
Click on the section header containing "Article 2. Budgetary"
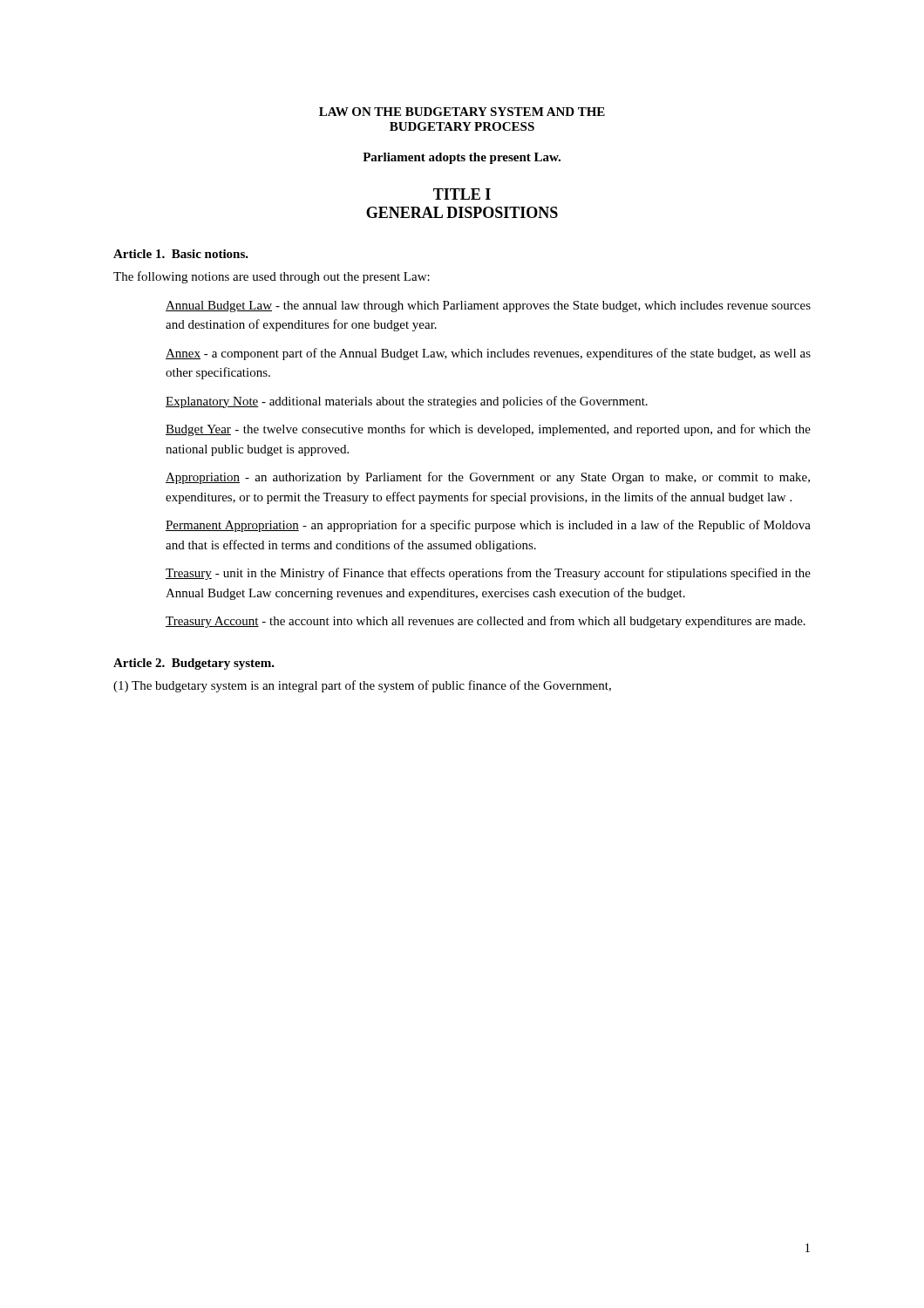[x=194, y=662]
